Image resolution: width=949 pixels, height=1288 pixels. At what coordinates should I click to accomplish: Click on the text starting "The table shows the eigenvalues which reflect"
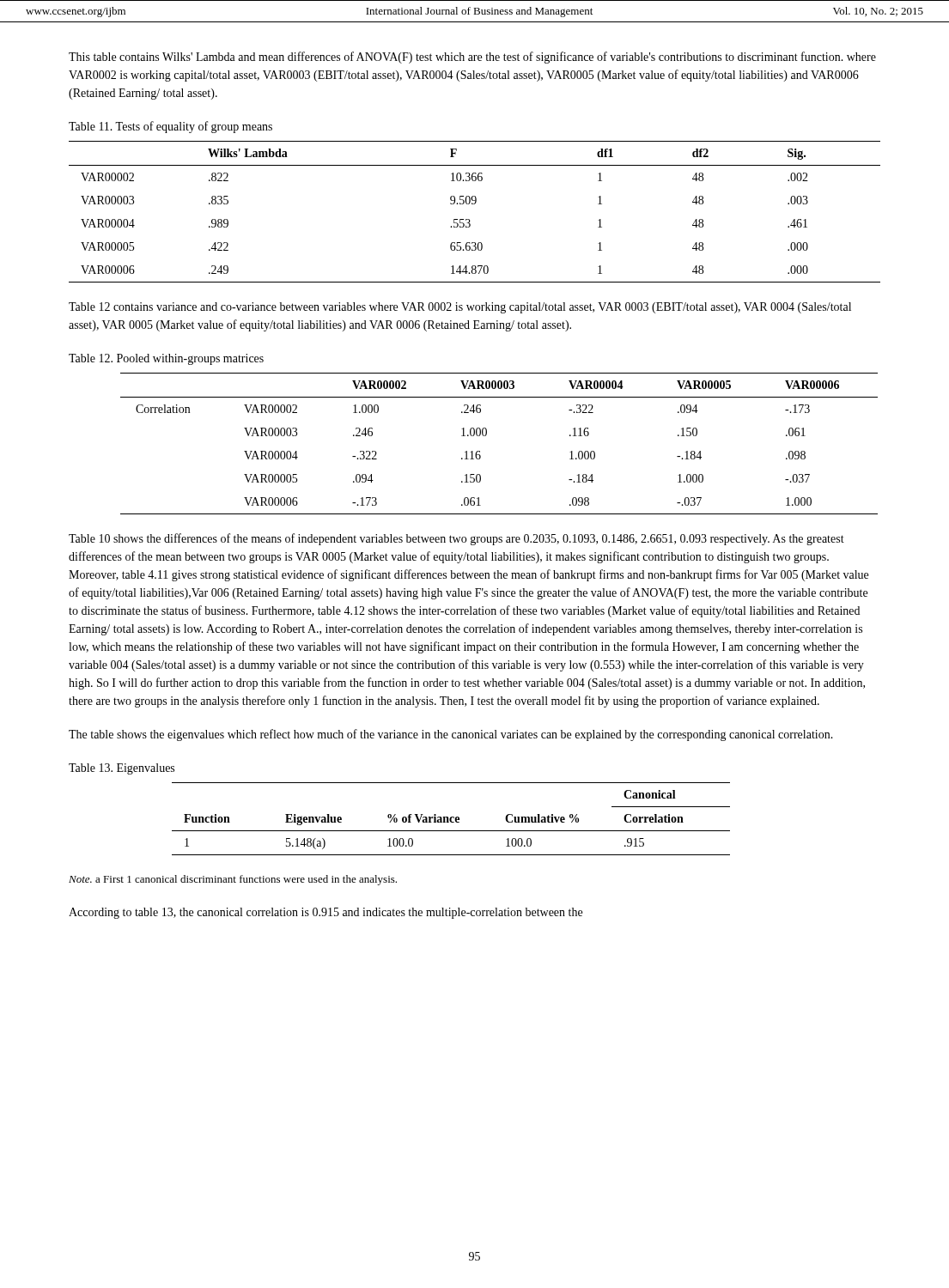click(451, 735)
